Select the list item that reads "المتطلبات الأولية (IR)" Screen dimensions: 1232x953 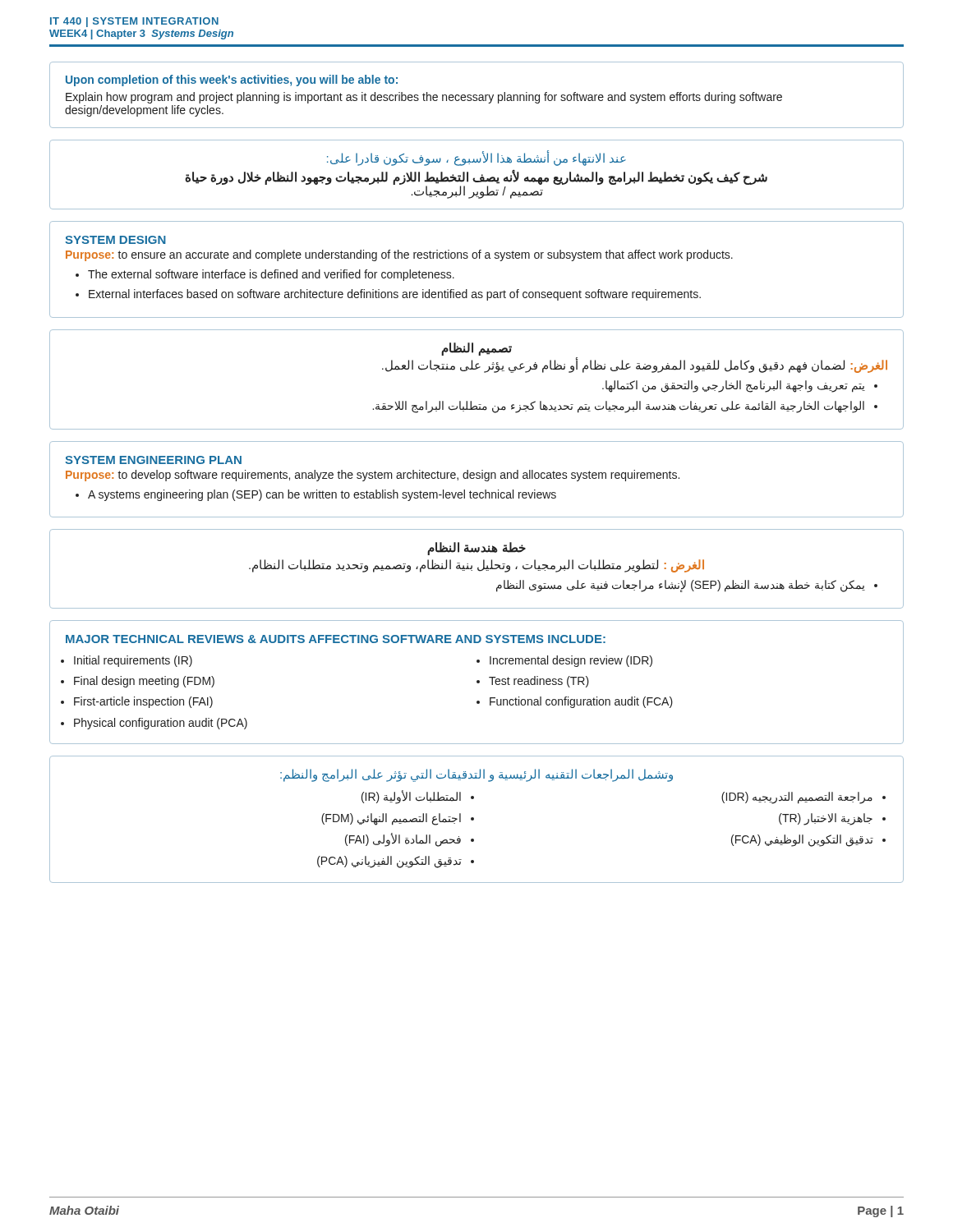[x=411, y=797]
